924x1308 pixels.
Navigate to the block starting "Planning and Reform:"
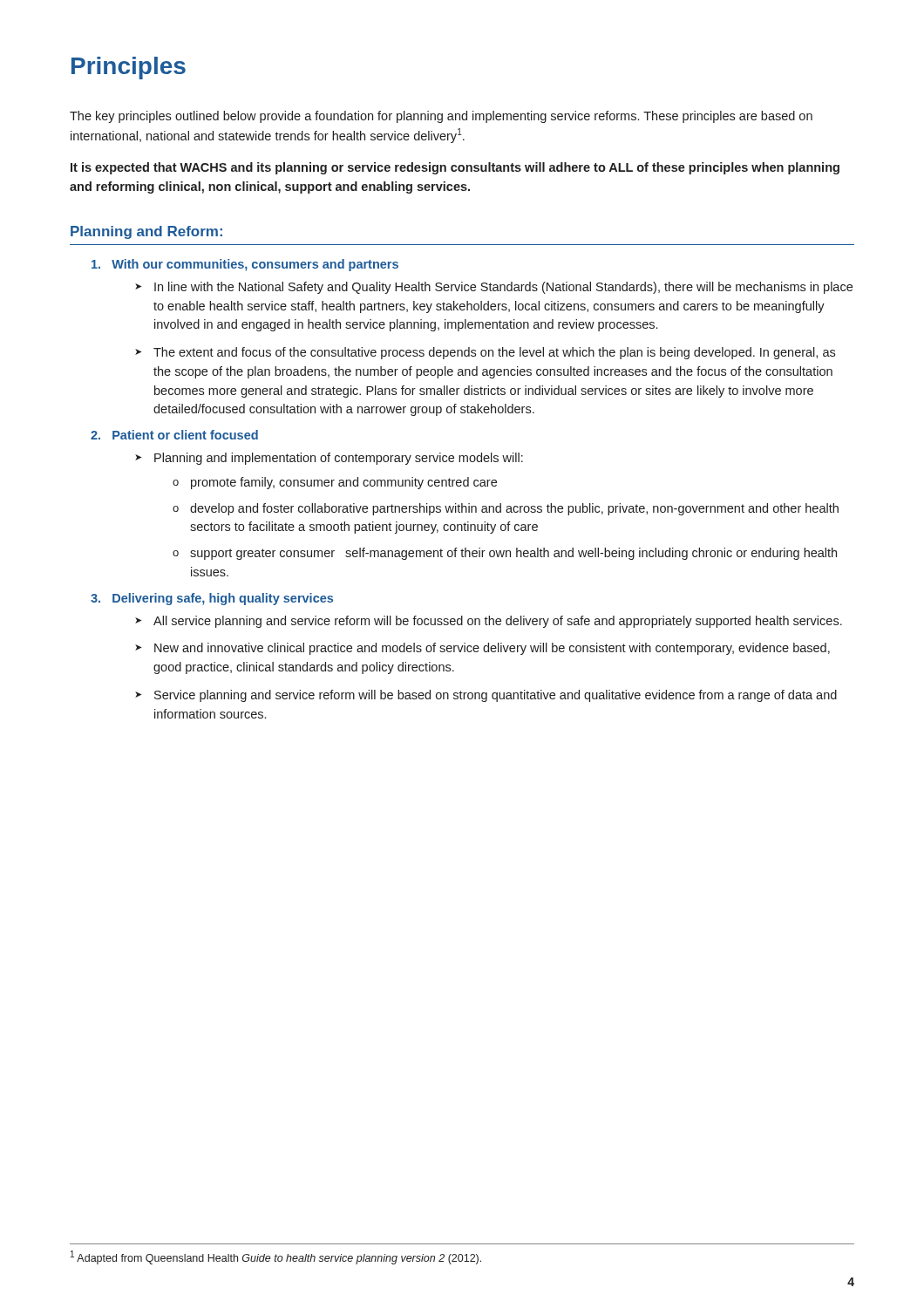(x=462, y=234)
